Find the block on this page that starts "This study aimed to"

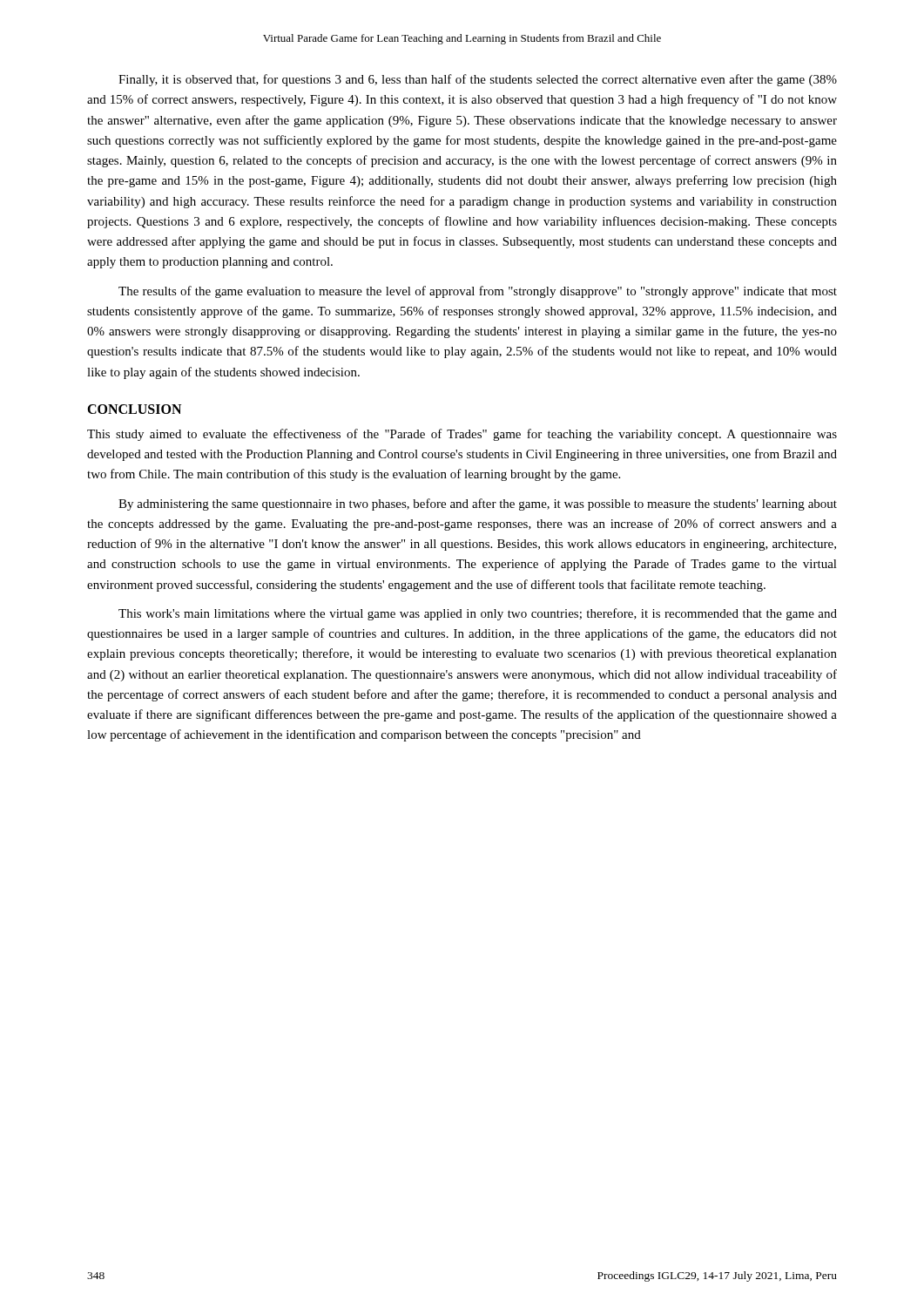pyautogui.click(x=462, y=585)
